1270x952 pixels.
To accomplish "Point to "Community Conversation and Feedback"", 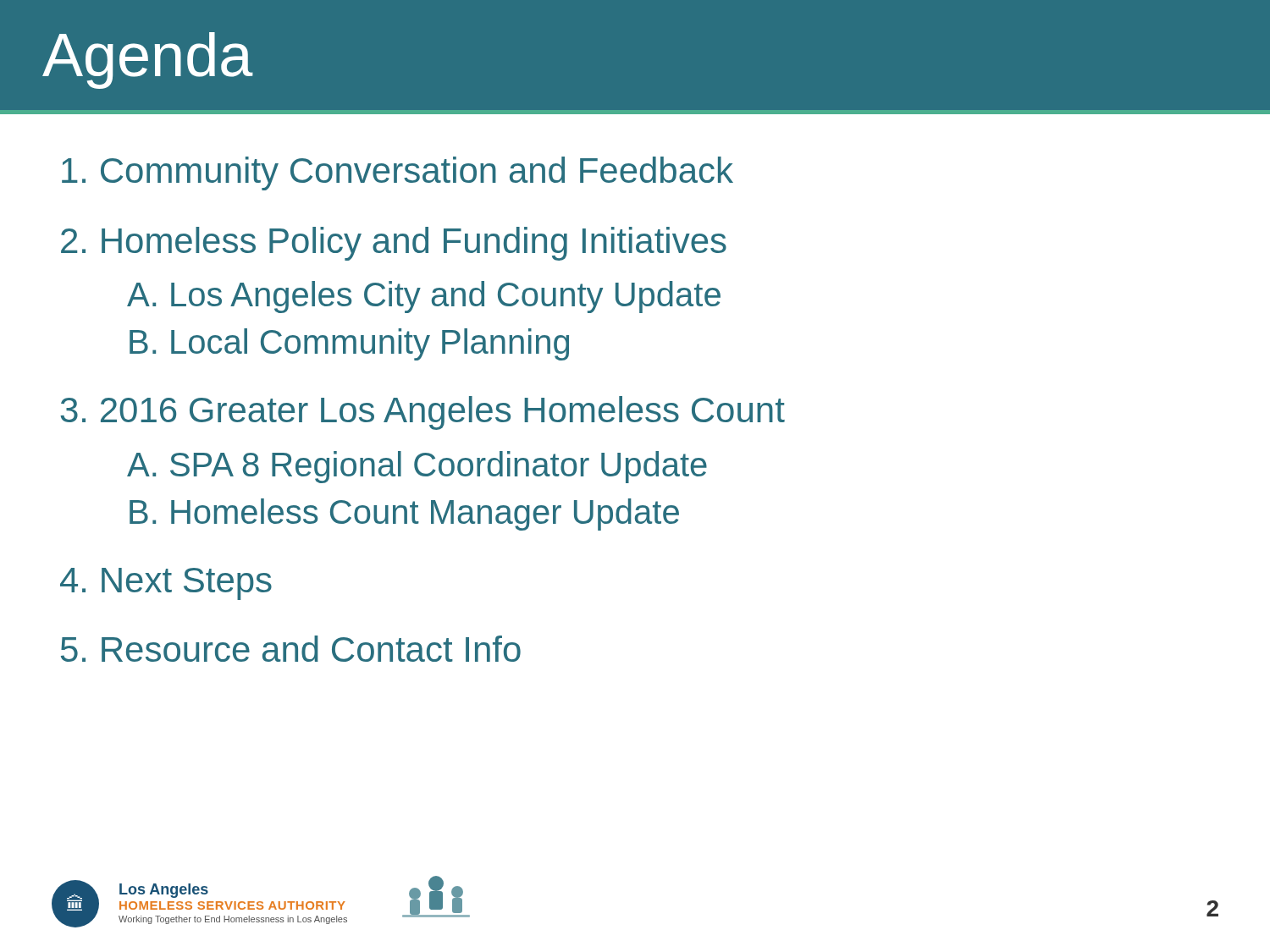I will pyautogui.click(x=396, y=171).
